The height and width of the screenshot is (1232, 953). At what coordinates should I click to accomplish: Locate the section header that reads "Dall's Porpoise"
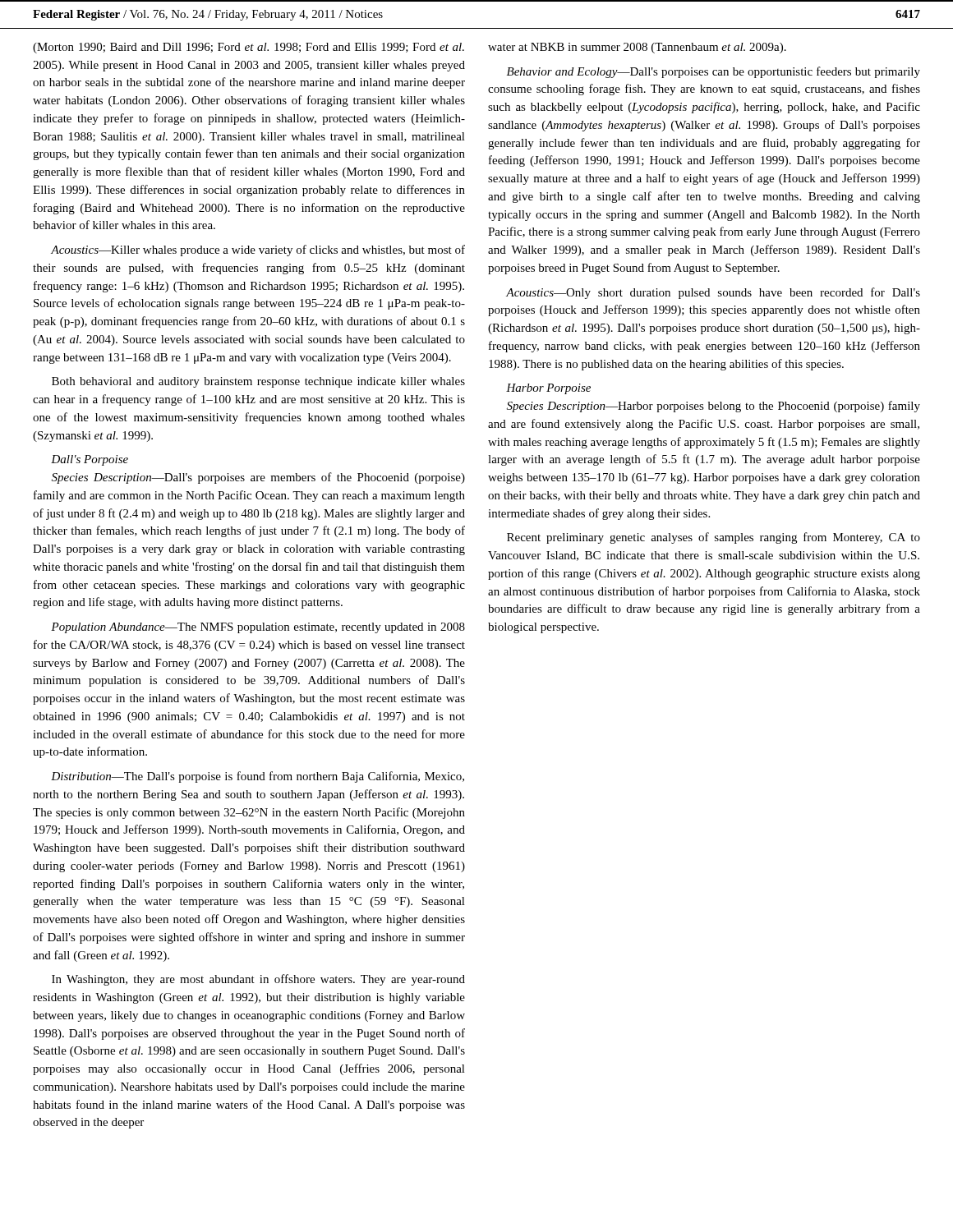[90, 460]
